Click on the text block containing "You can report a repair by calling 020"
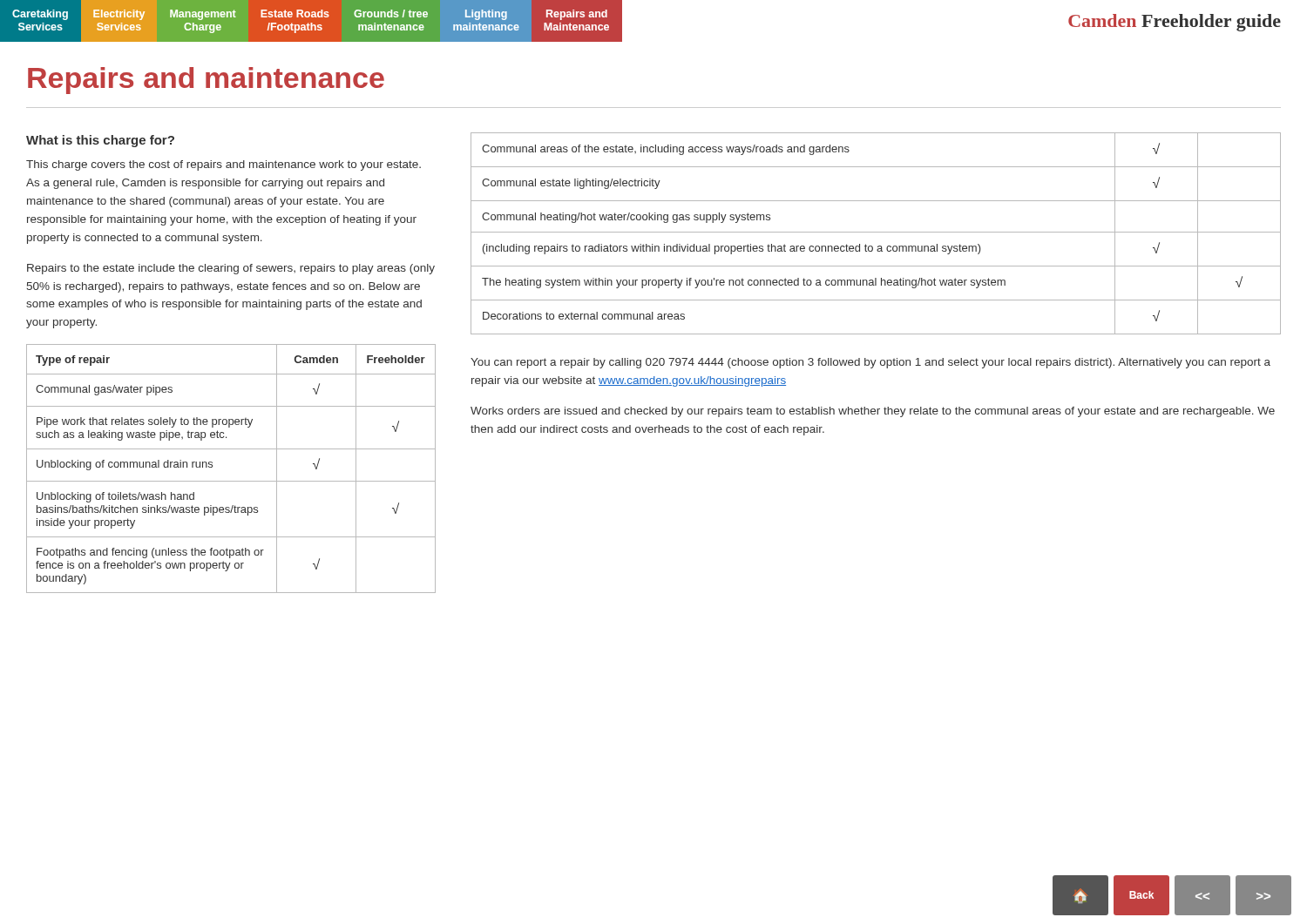 click(x=870, y=371)
